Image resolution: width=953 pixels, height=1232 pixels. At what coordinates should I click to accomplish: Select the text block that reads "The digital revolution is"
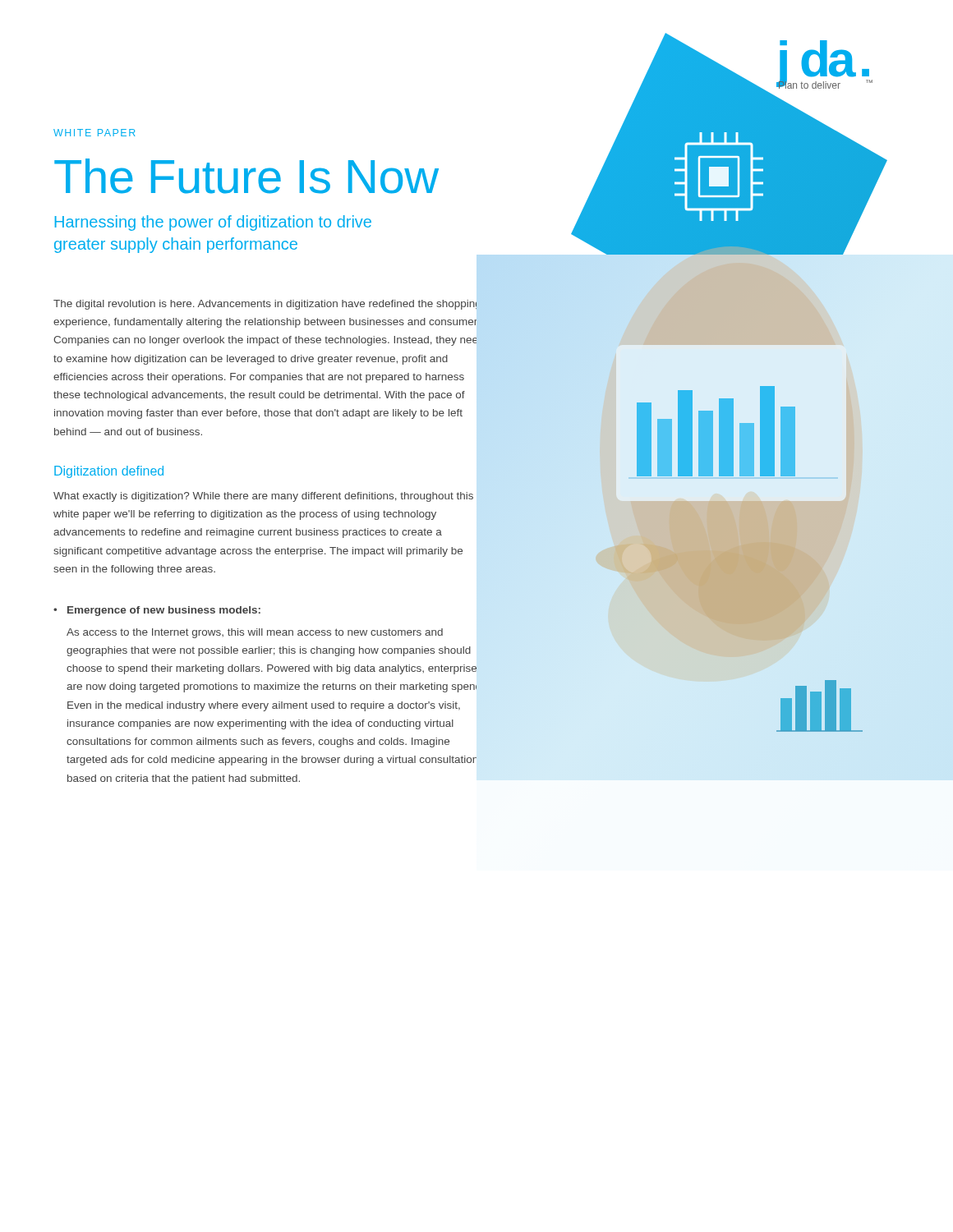pyautogui.click(x=270, y=367)
